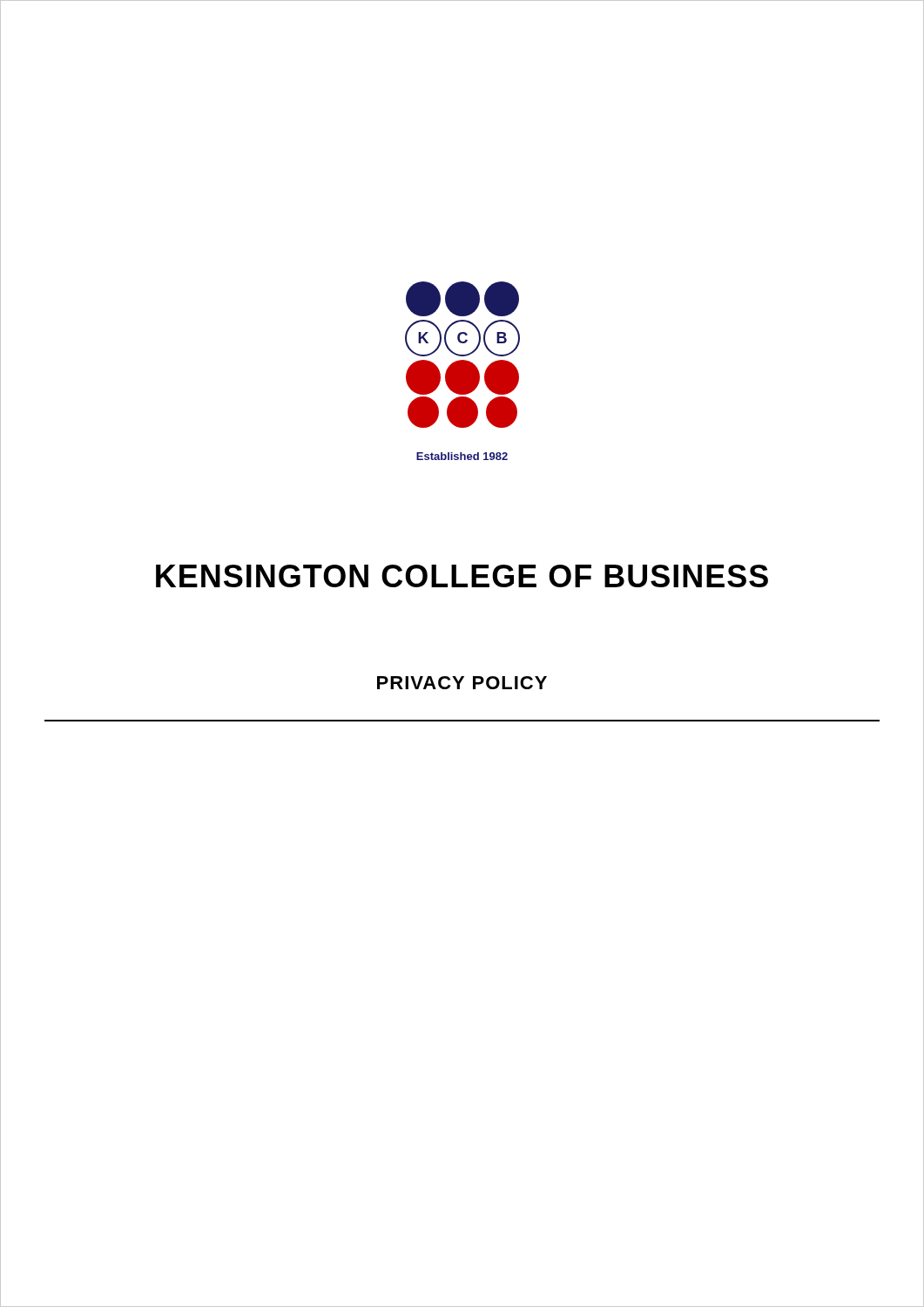Screen dimensions: 1307x924
Task: Where does it say "PRIVACY POLICY"?
Action: (462, 683)
